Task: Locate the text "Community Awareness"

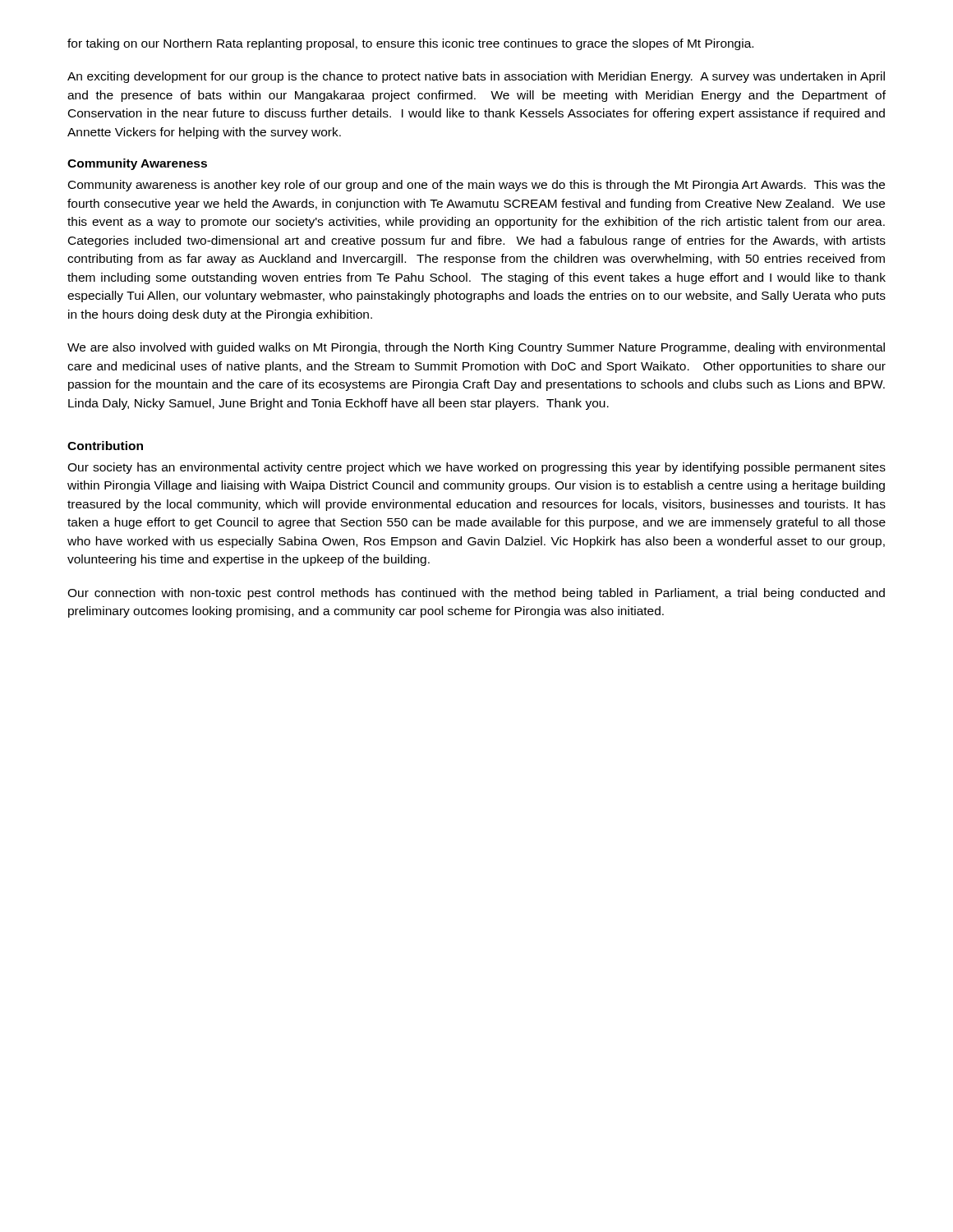Action: click(x=137, y=163)
